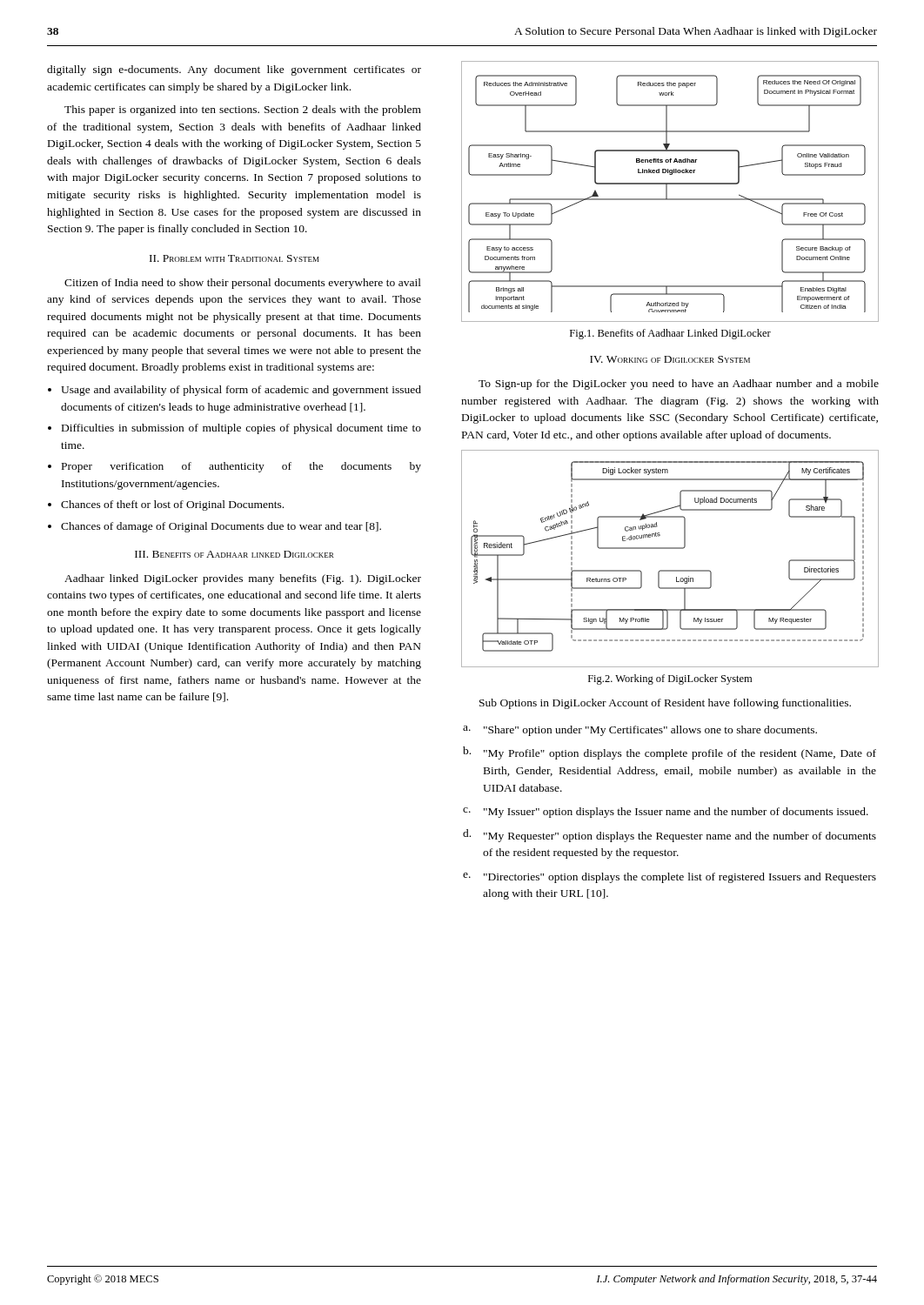Find the block on this page that starts "d. "My Requester" option"
This screenshot has height=1305, width=924.
[x=670, y=846]
